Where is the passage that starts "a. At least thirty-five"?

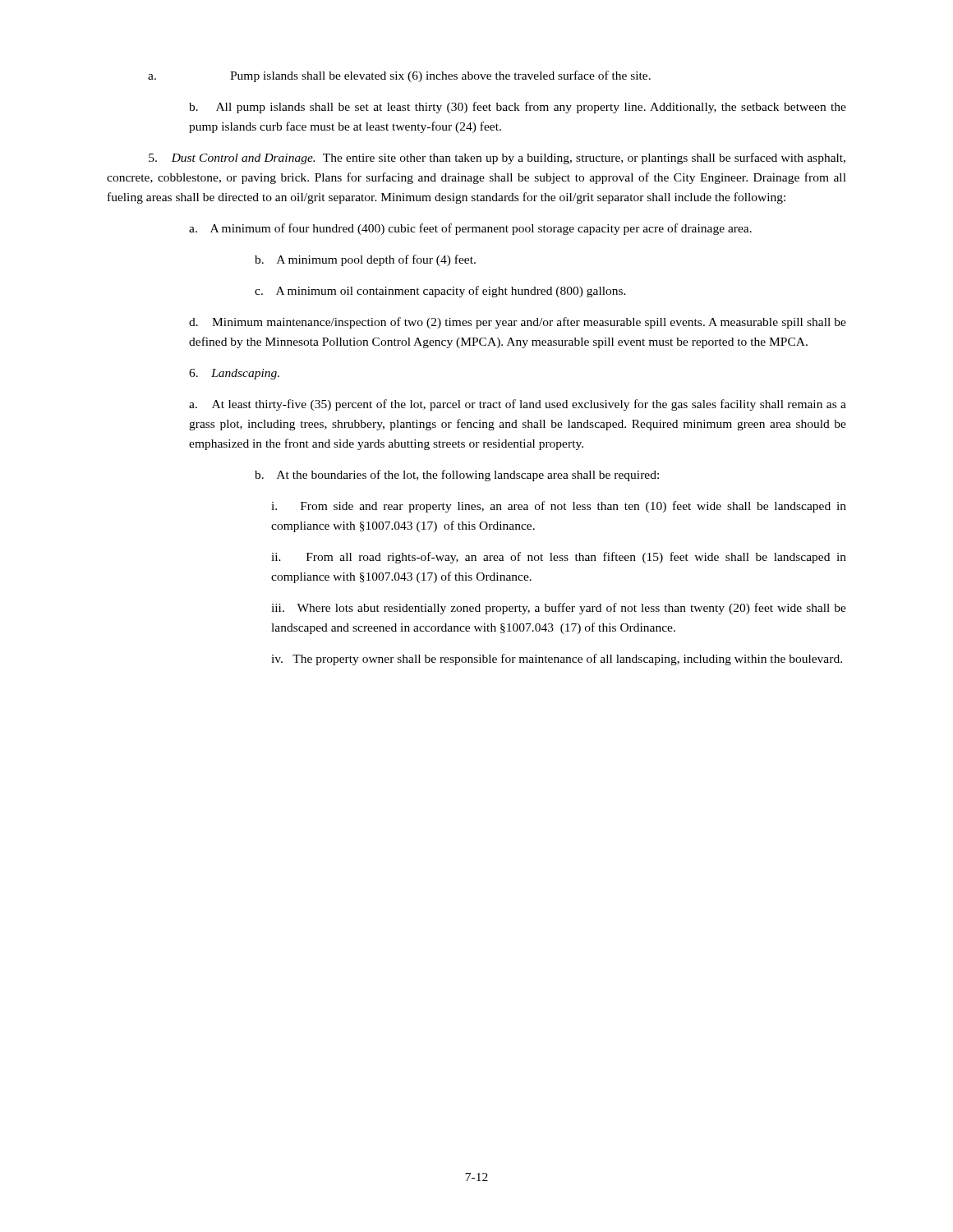click(x=518, y=424)
